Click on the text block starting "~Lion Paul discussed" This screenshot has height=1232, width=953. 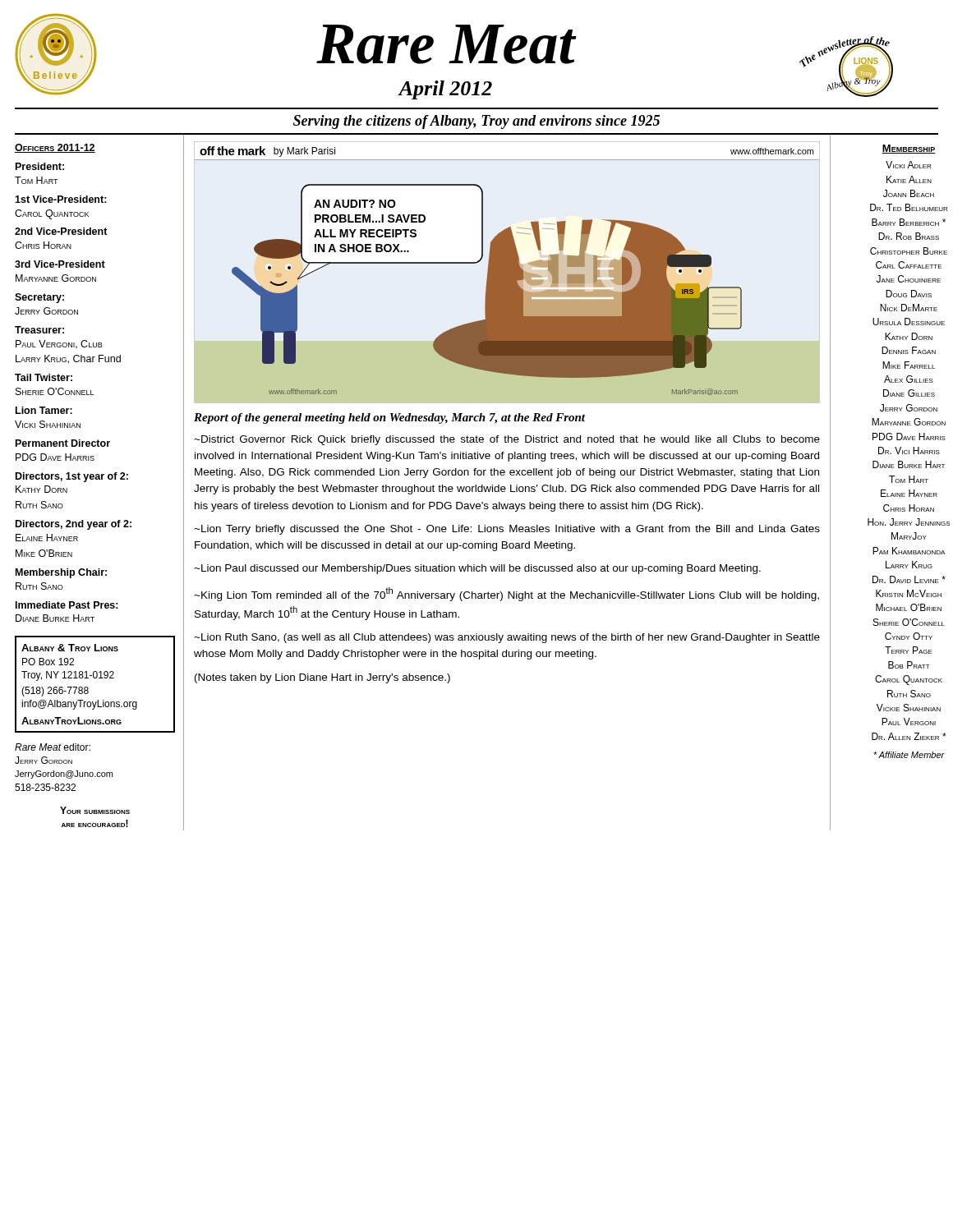pyautogui.click(x=478, y=568)
